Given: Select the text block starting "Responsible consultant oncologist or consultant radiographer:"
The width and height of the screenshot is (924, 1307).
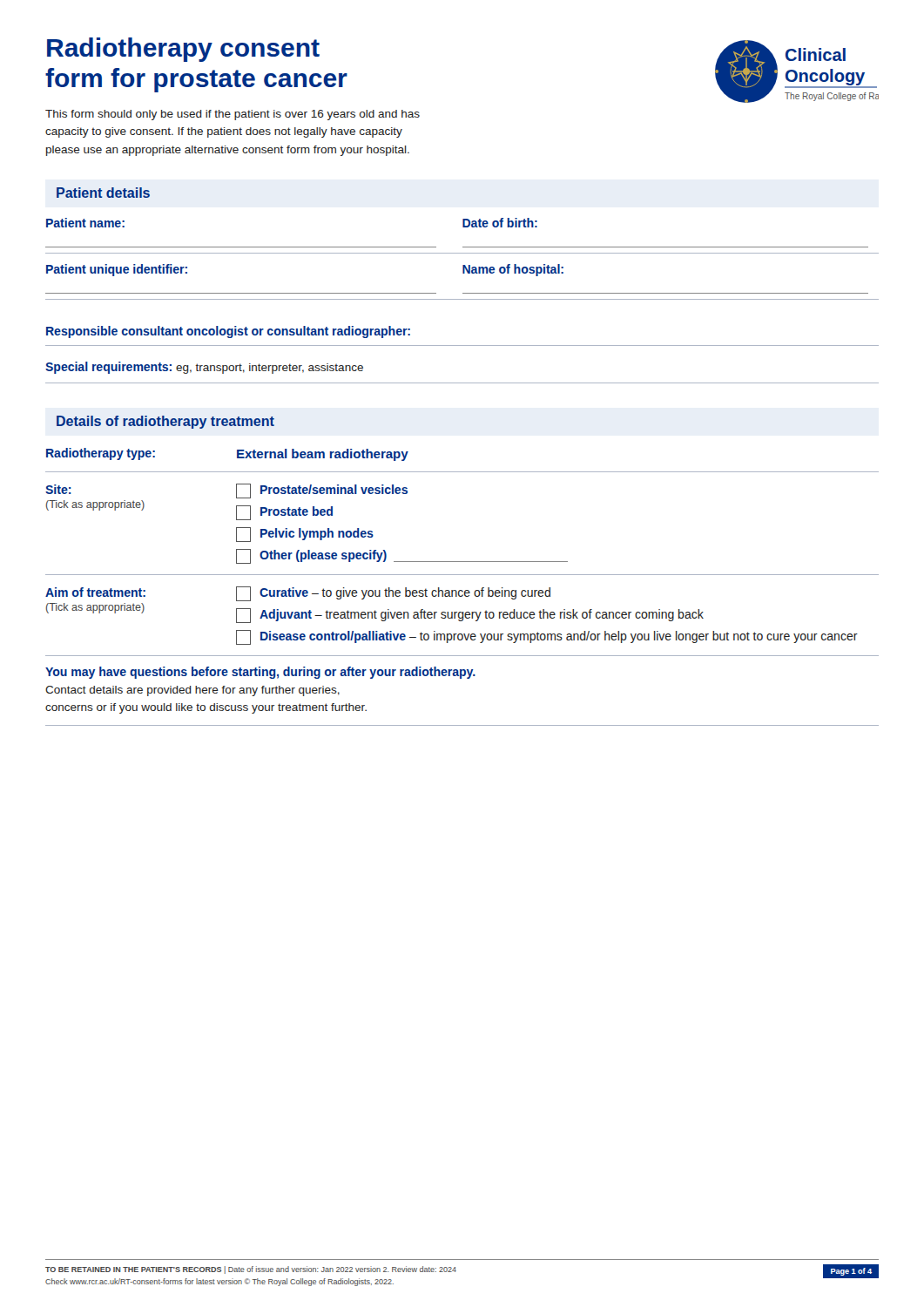Looking at the screenshot, I should pos(228,331).
